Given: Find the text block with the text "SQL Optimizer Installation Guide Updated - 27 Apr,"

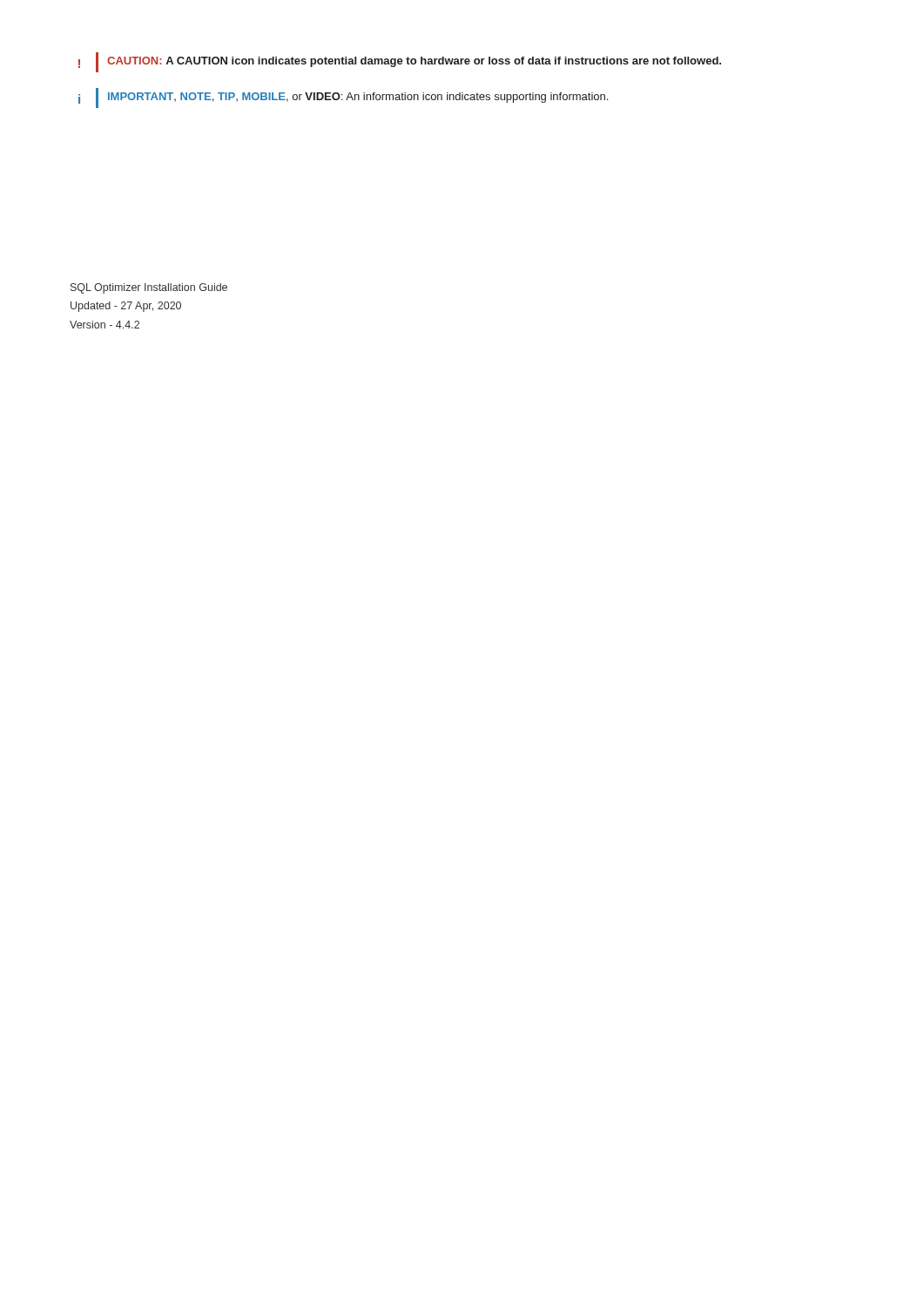Looking at the screenshot, I should [149, 306].
